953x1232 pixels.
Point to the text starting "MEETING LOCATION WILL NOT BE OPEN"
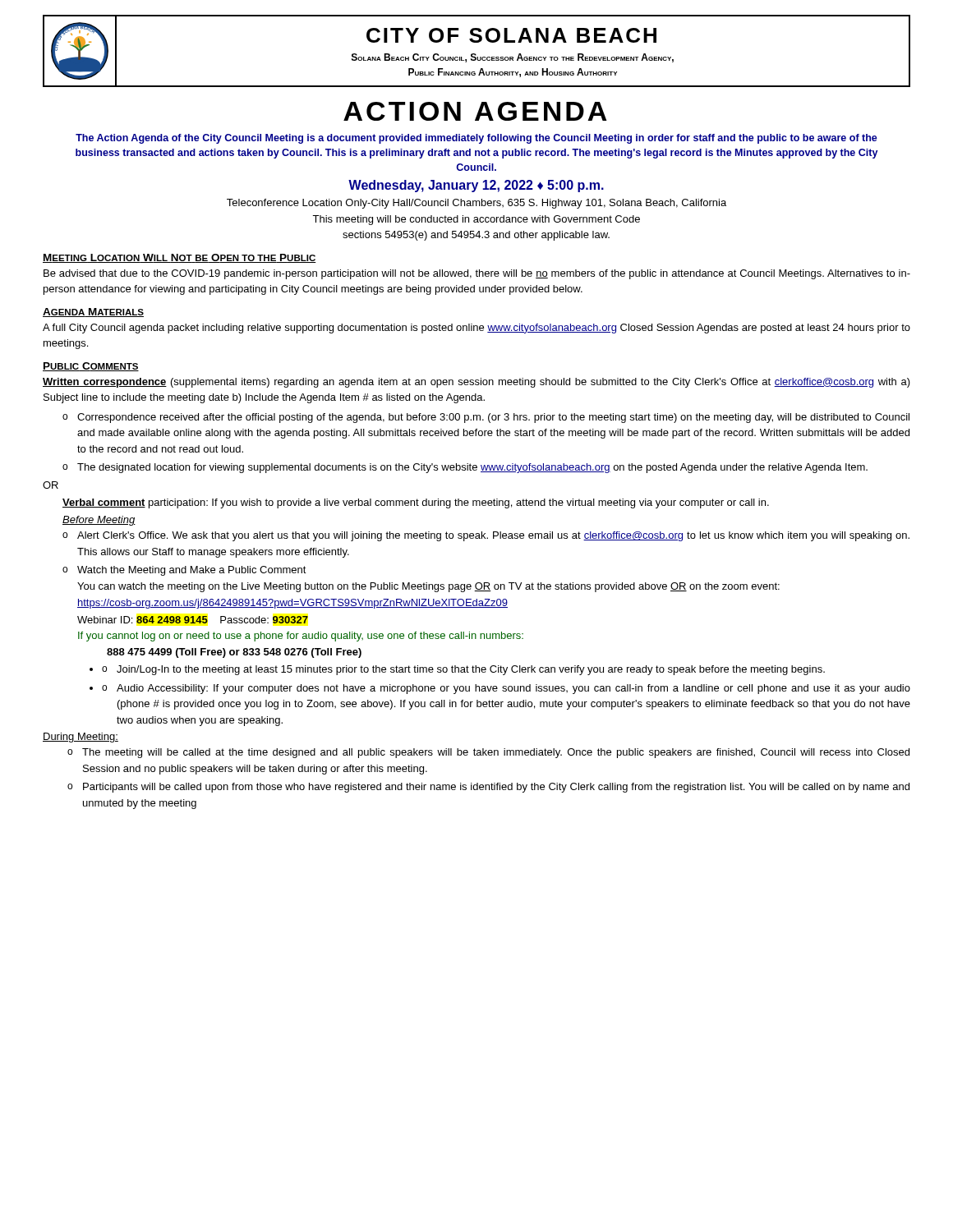click(x=179, y=257)
